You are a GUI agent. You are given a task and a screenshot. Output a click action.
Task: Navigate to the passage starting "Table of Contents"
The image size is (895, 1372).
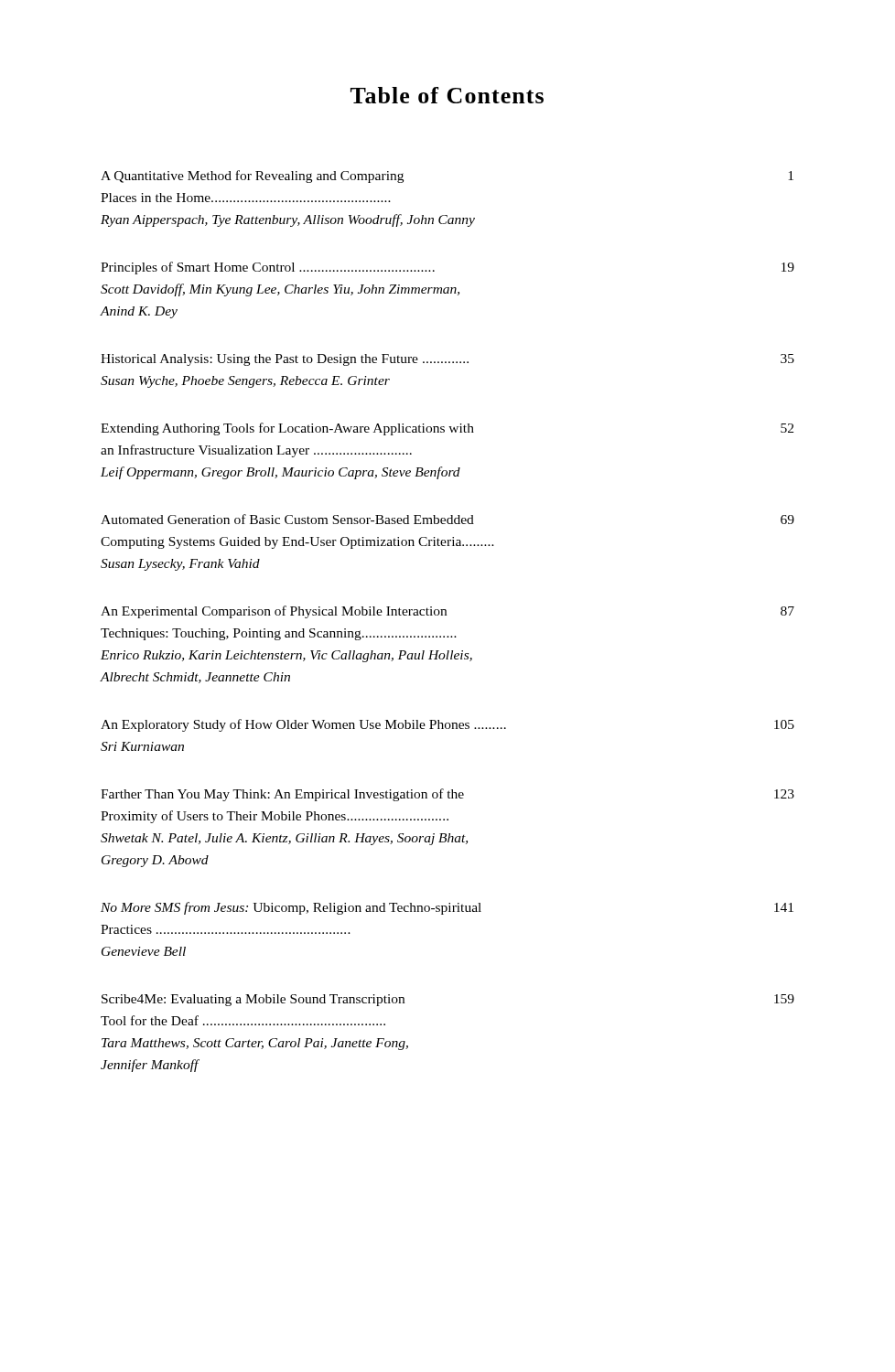(448, 96)
